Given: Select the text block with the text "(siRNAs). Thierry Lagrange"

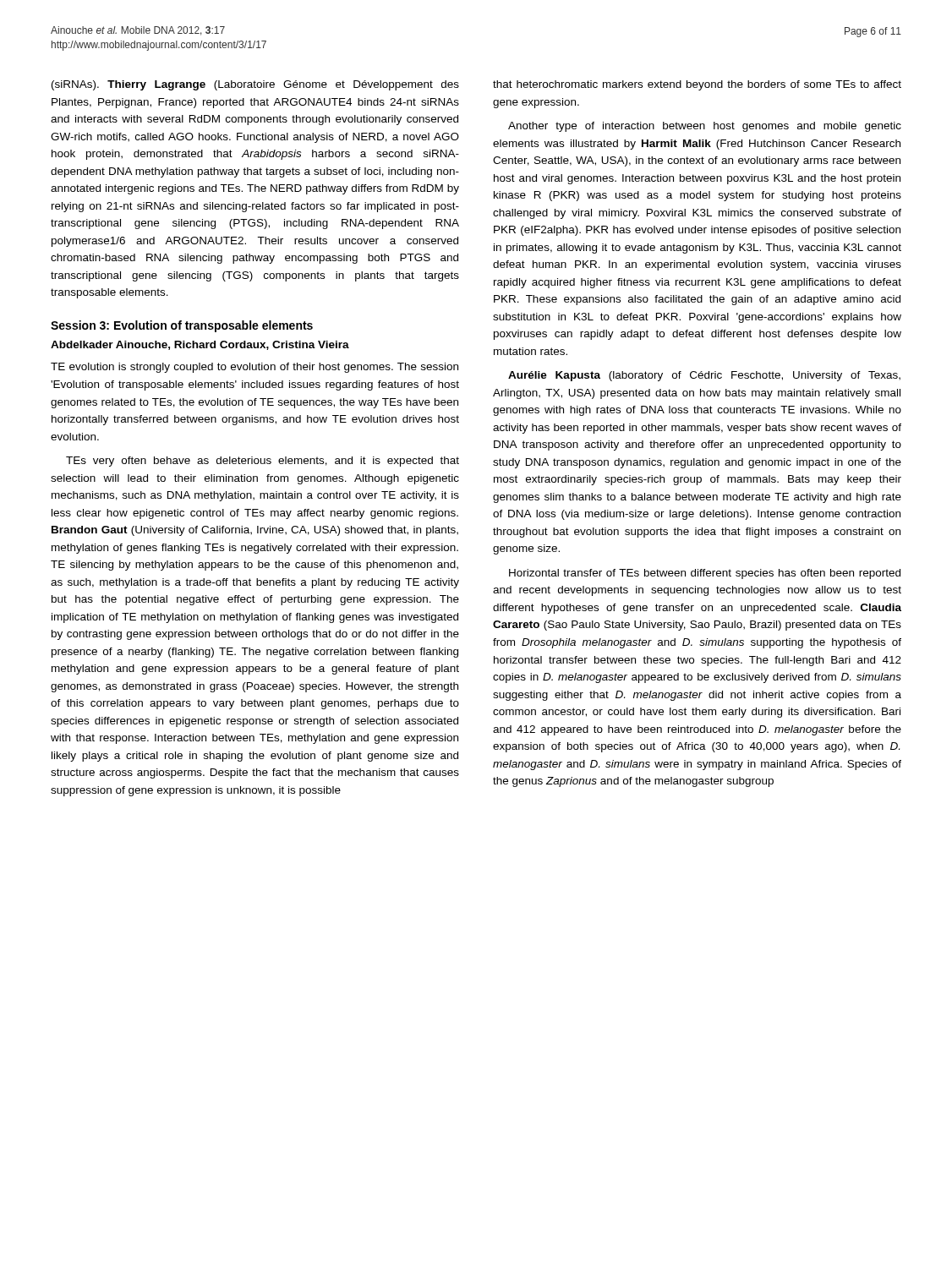Looking at the screenshot, I should (x=255, y=189).
